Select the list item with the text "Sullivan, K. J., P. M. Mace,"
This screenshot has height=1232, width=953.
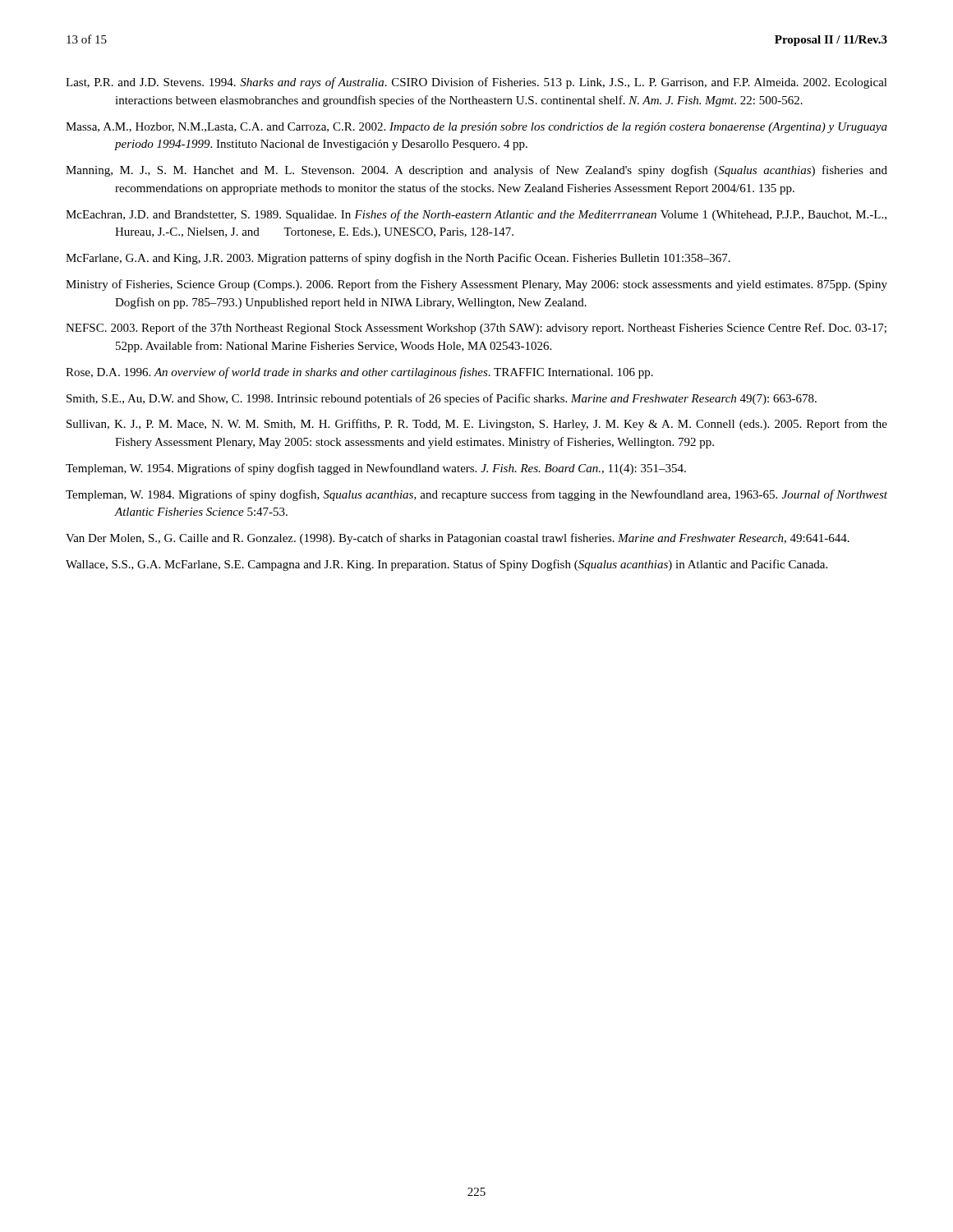point(476,433)
